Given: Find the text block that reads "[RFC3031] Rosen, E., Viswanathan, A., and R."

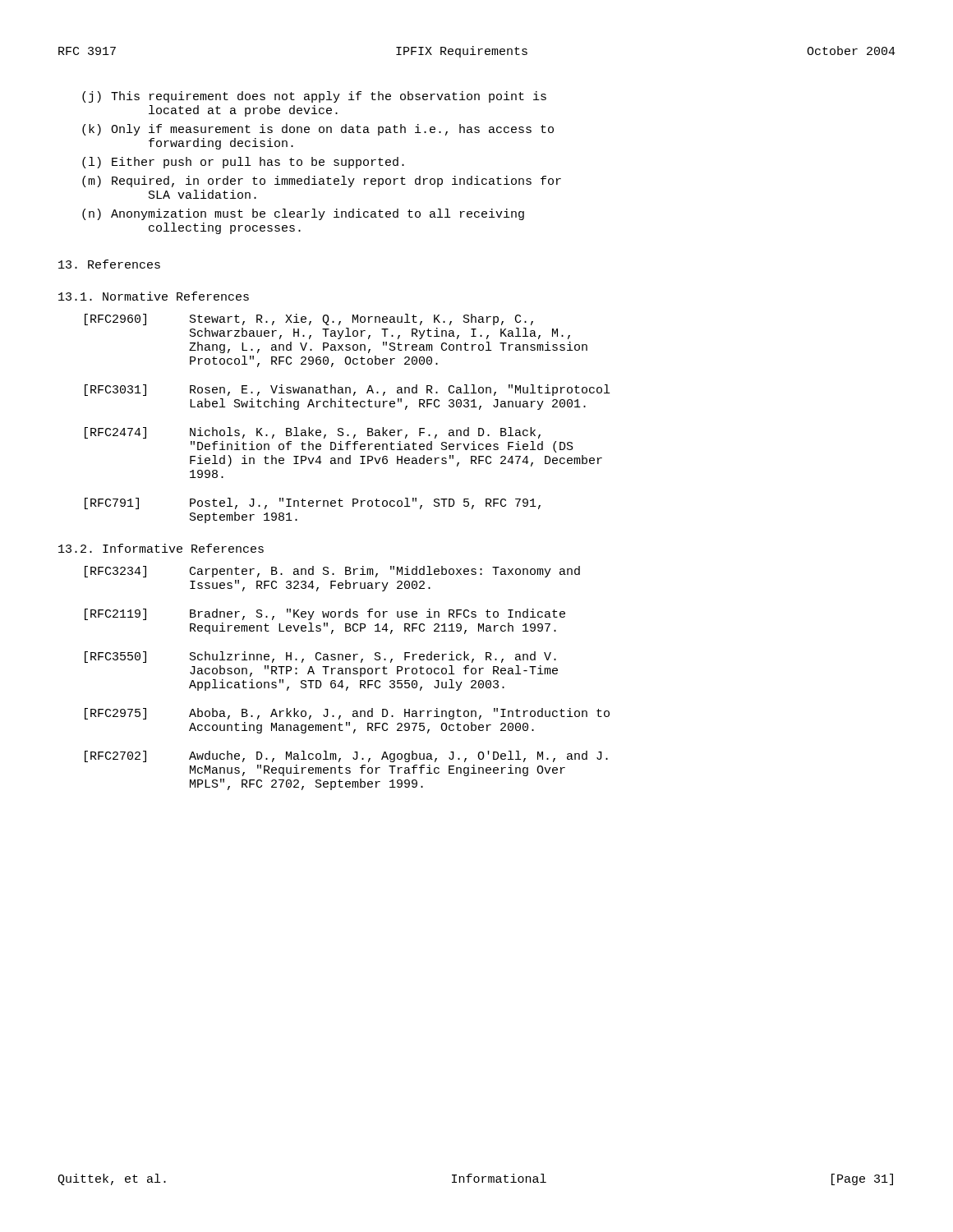Looking at the screenshot, I should coord(489,398).
